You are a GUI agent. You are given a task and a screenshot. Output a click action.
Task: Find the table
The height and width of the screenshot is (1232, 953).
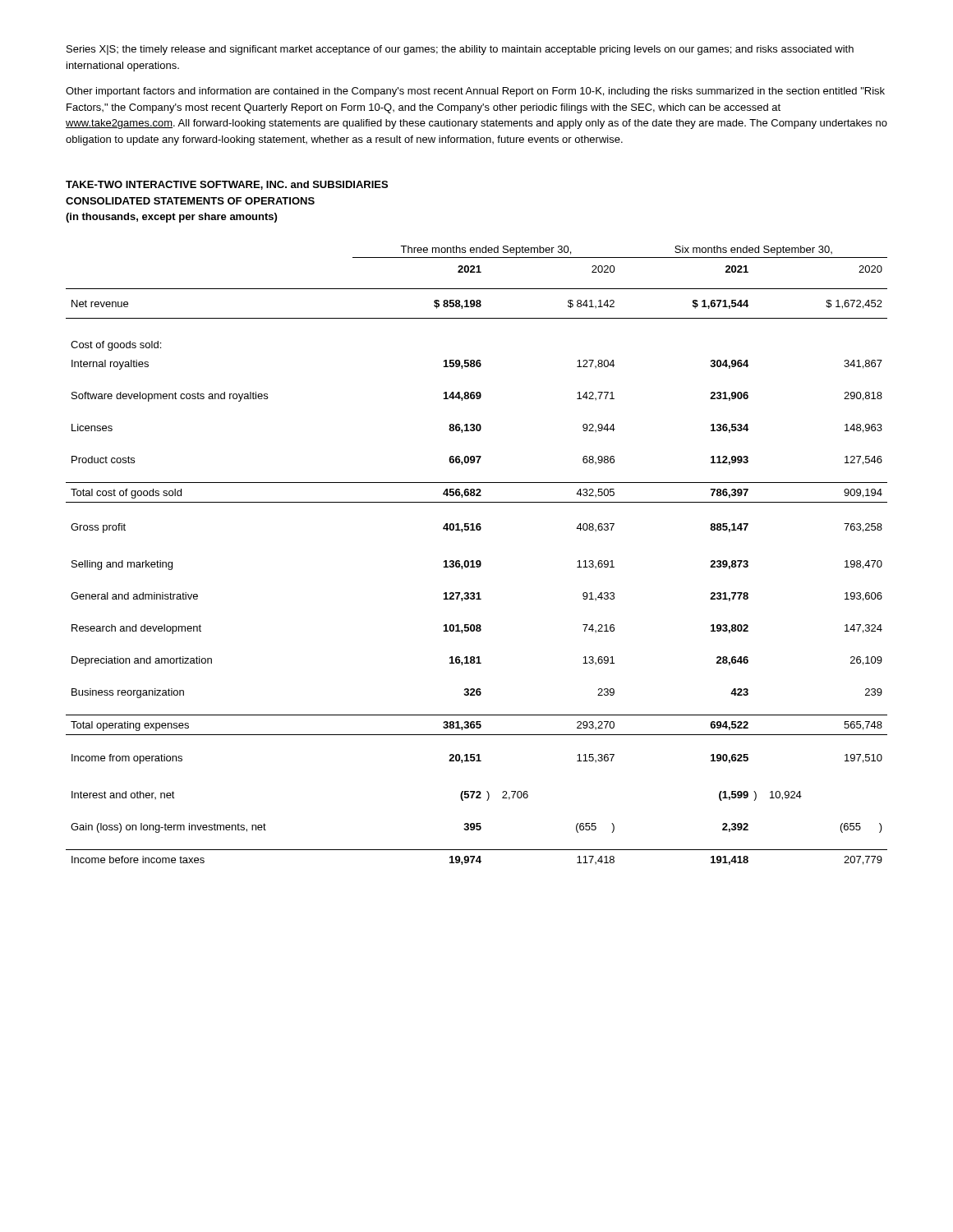pos(476,554)
